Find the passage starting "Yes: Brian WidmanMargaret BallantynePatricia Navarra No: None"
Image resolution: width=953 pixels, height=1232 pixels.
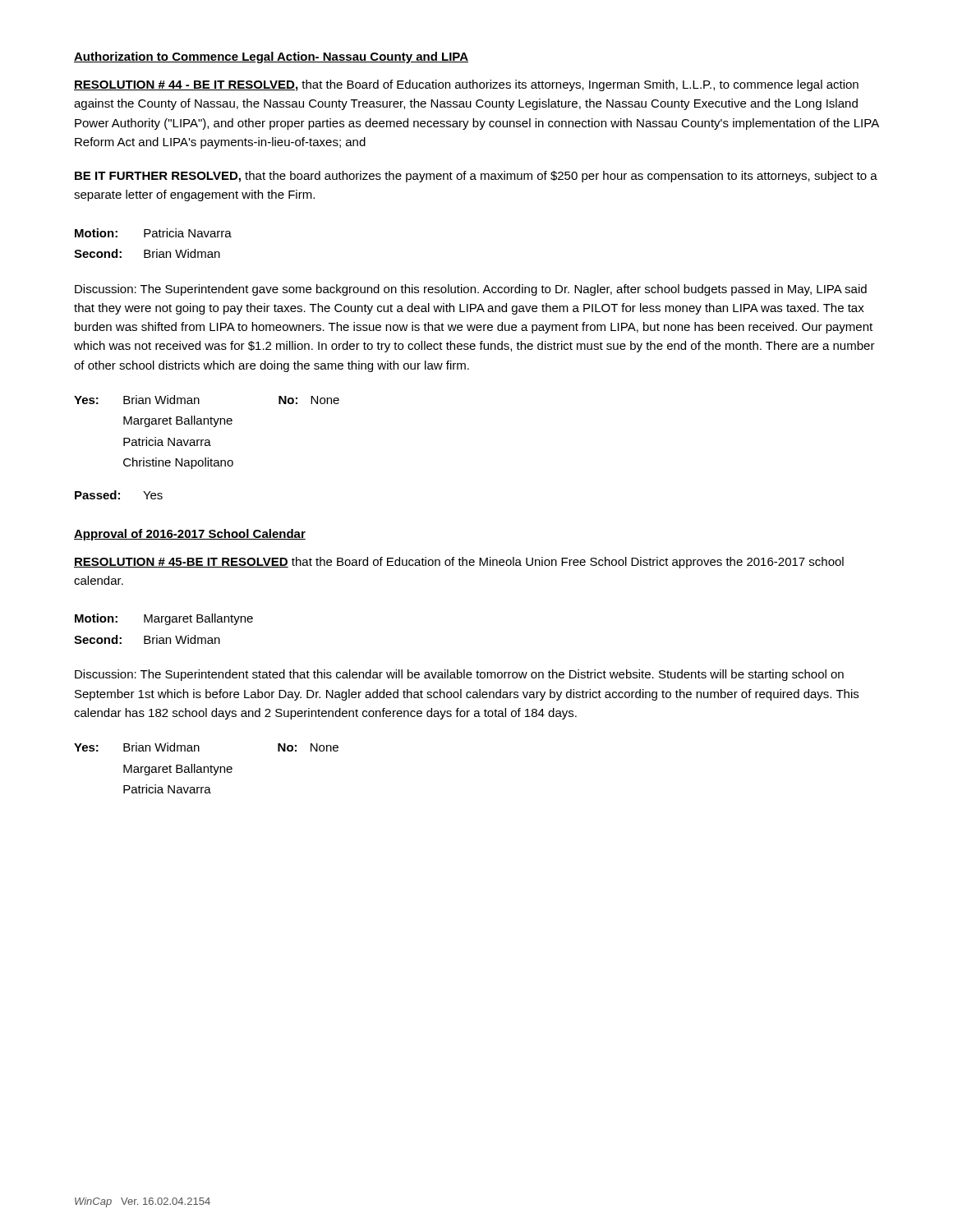(x=206, y=768)
